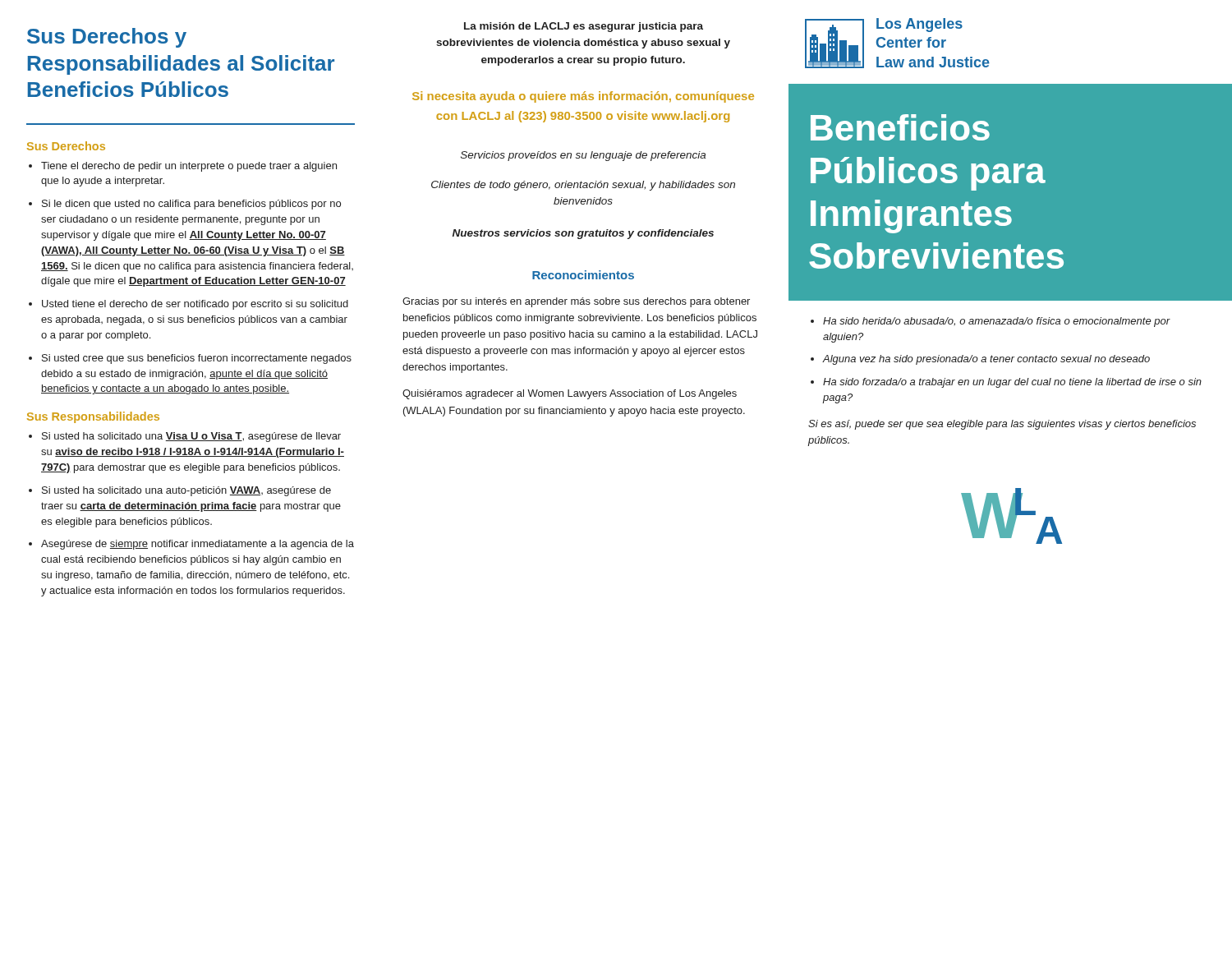Find the text block starting "Tiene el derecho de pedir"

[x=189, y=173]
